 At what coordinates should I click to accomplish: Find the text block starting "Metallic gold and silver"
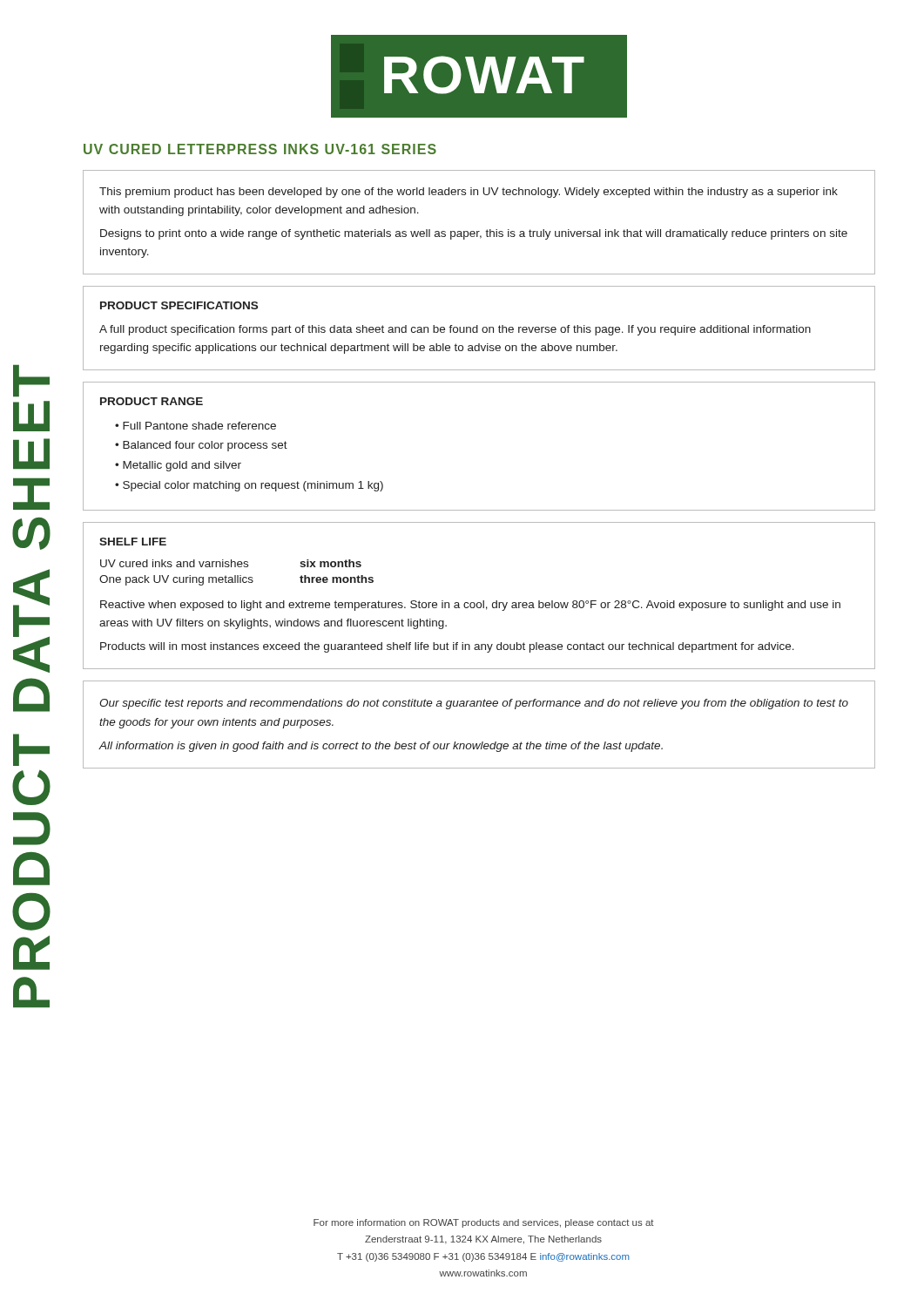click(182, 465)
